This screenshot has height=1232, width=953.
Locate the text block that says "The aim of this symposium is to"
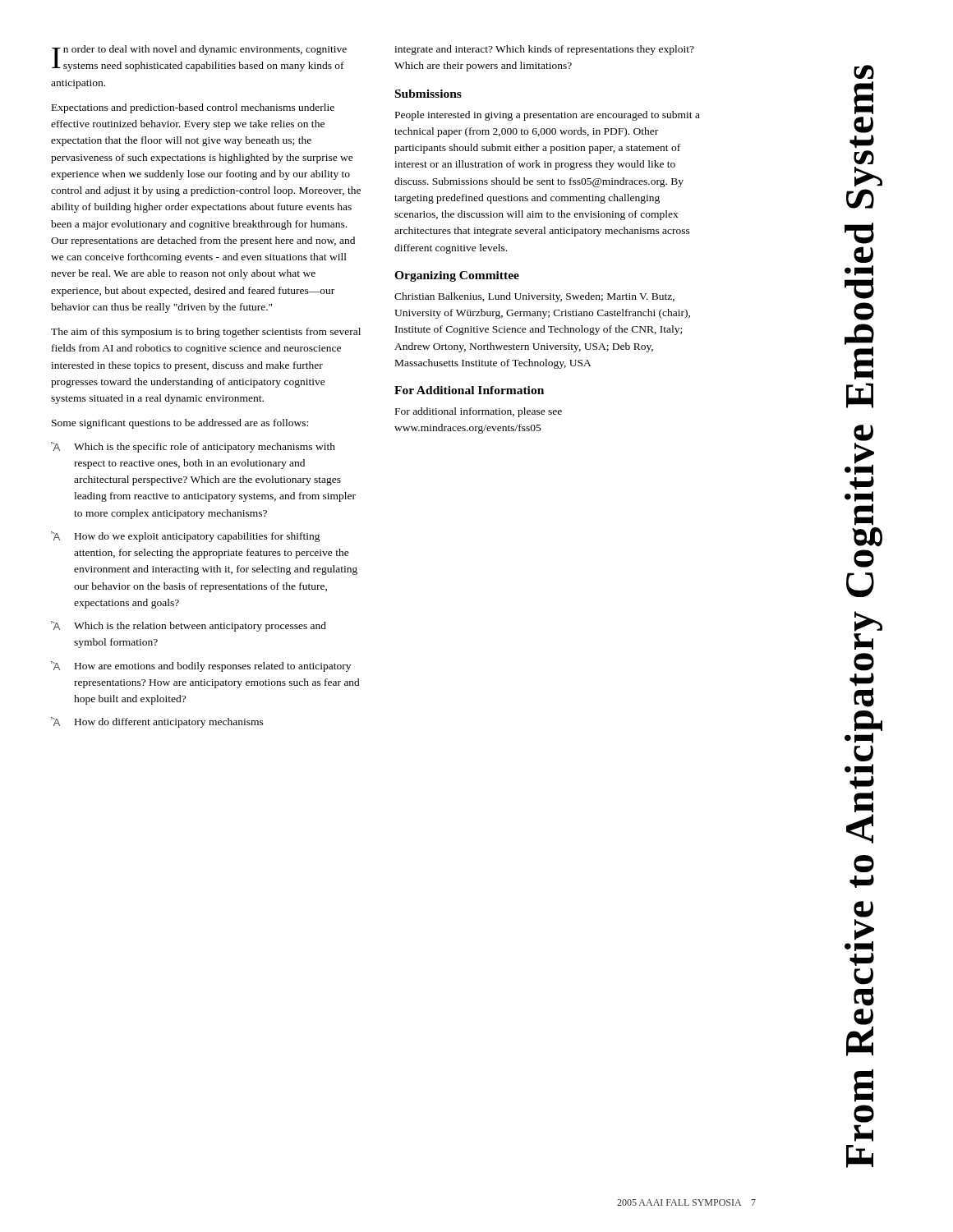pyautogui.click(x=206, y=365)
